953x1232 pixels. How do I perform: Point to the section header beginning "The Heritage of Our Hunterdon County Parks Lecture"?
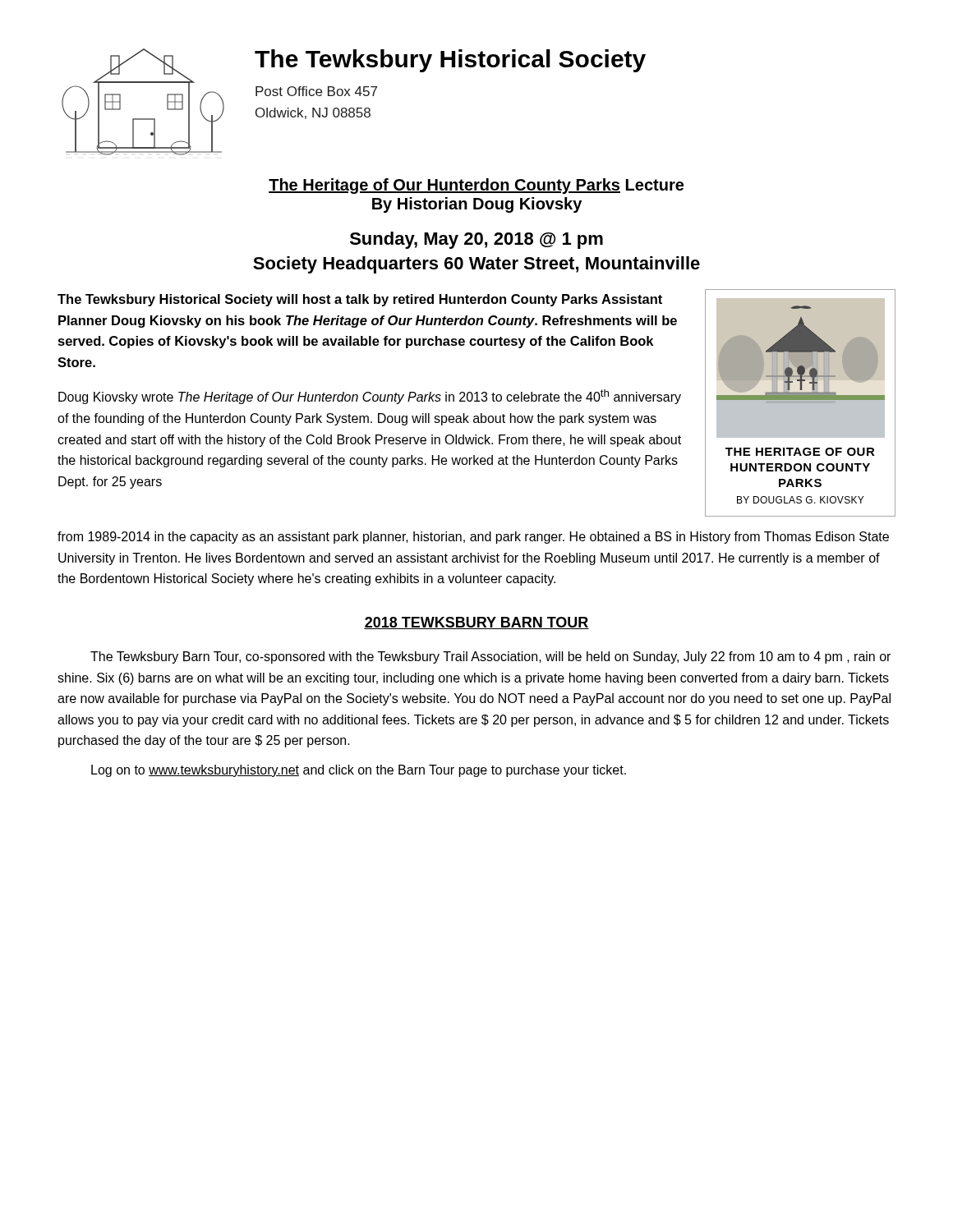click(476, 195)
